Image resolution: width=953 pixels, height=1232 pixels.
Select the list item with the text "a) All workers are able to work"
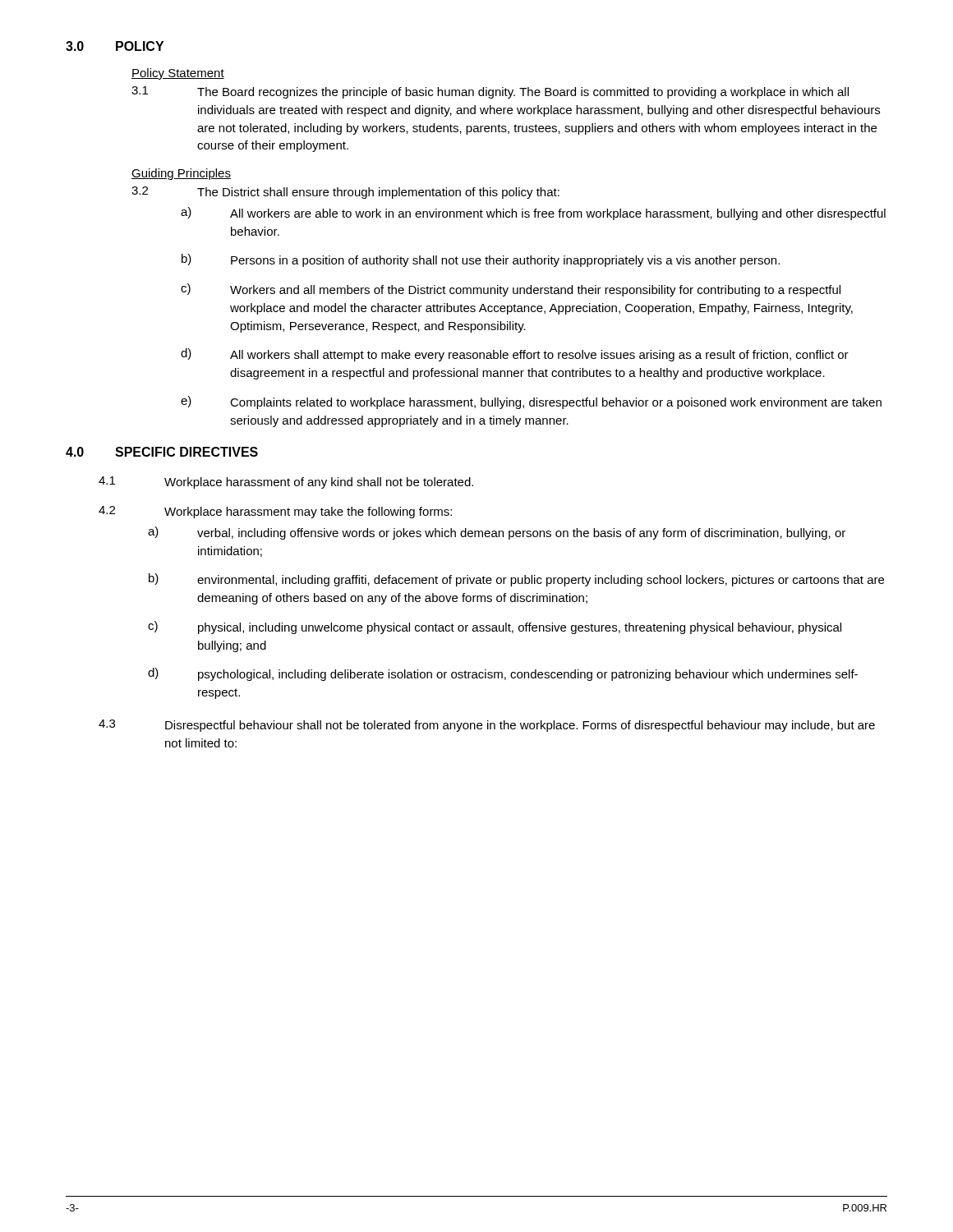tap(476, 222)
